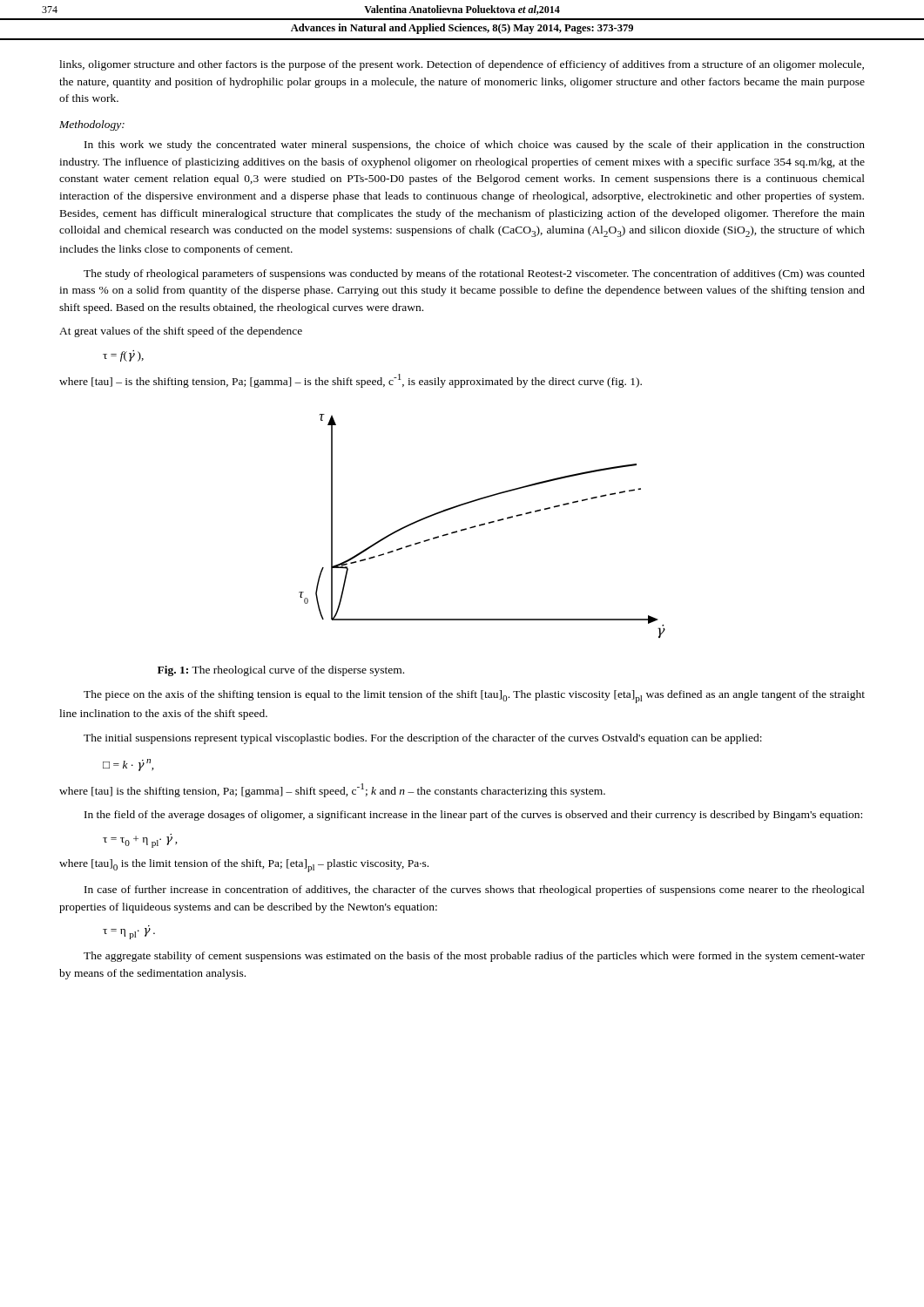Click on the formula that reads "τ = f(γ̇"
Viewport: 924px width, 1307px height.
(123, 355)
